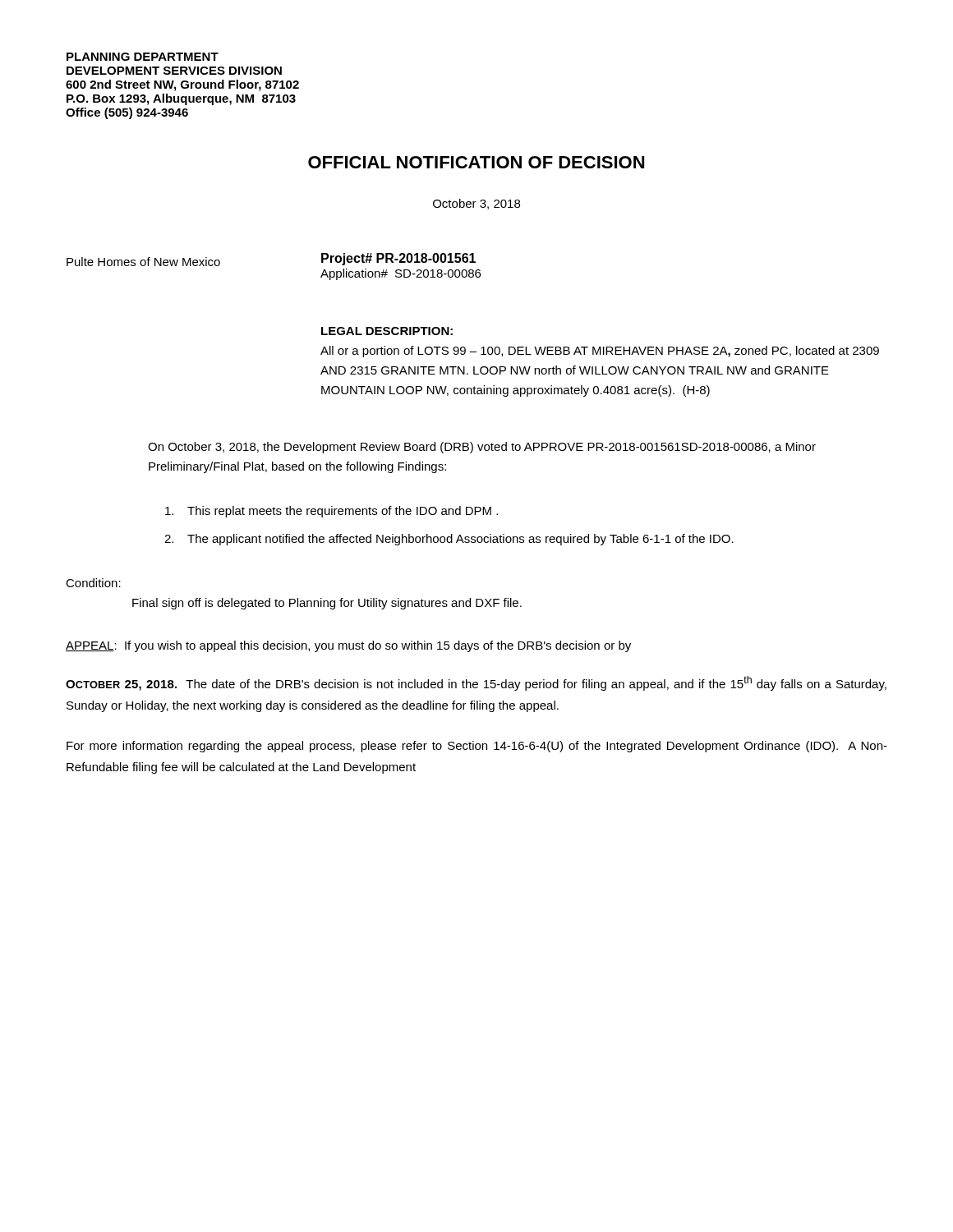953x1232 pixels.
Task: Navigate to the element starting "On October 3, 2018, the Development"
Action: click(482, 456)
